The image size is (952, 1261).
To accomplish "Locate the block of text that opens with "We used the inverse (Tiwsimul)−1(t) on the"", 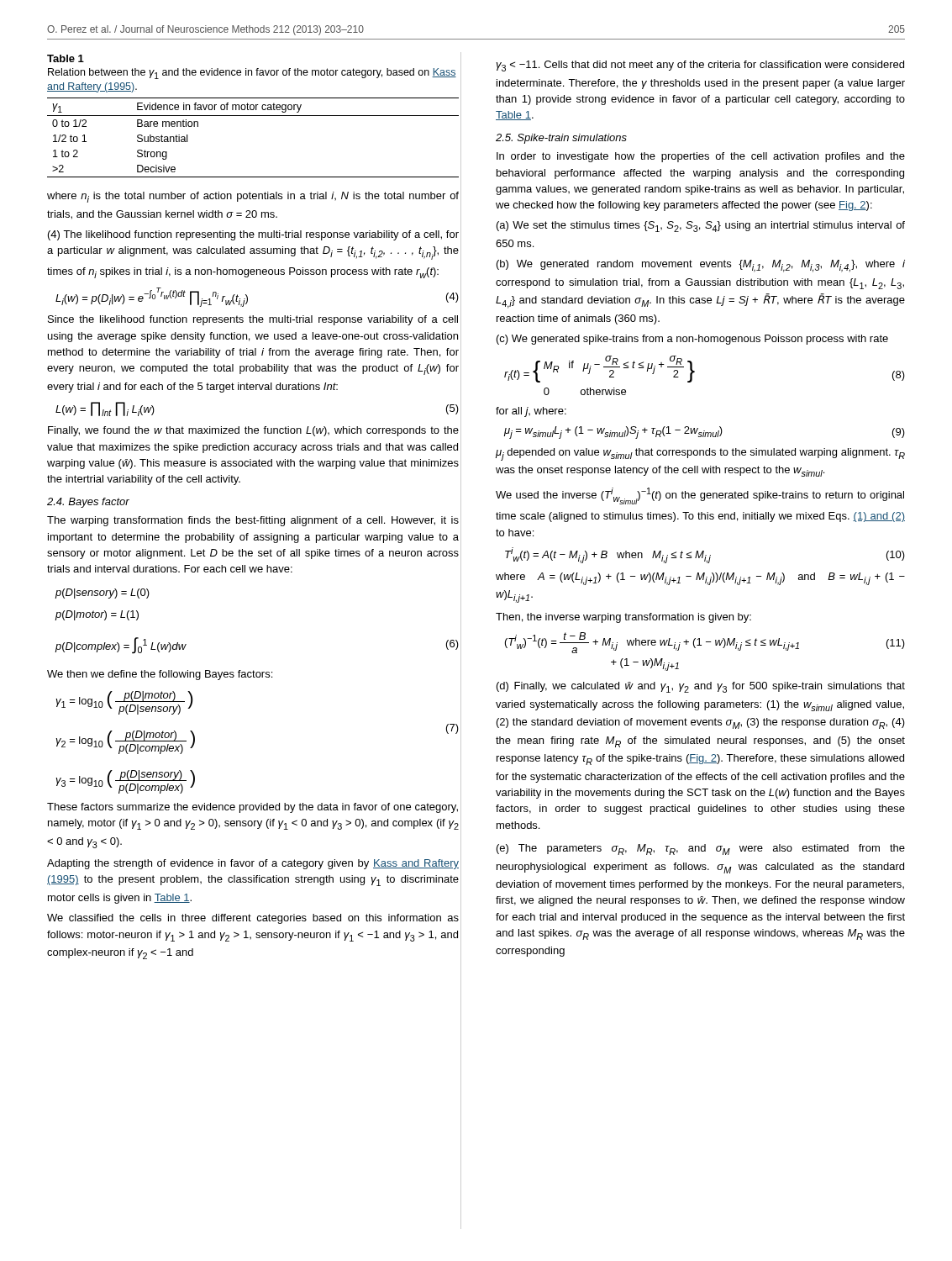I will [700, 512].
